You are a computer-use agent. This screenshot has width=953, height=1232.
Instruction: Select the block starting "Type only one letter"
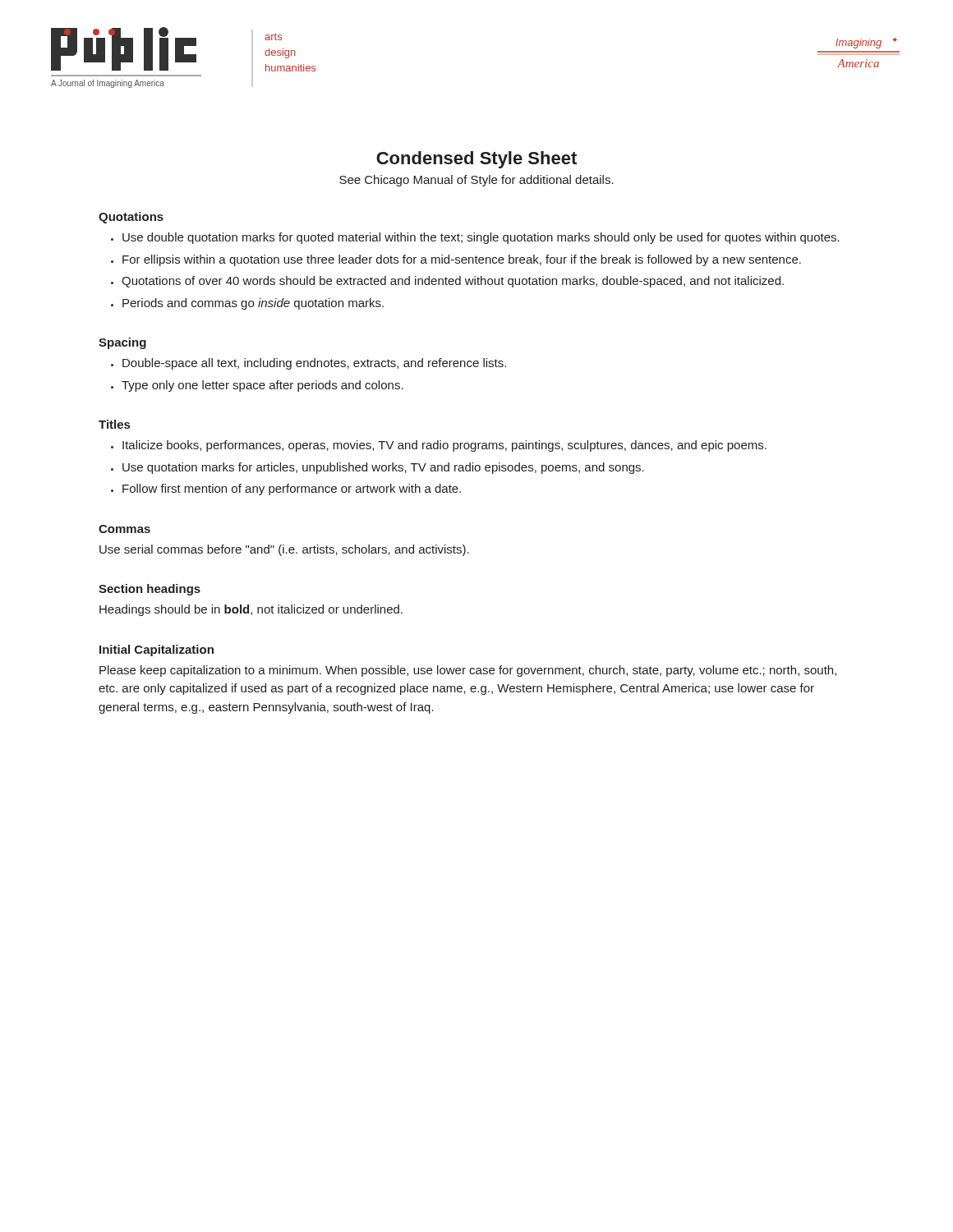(x=257, y=386)
